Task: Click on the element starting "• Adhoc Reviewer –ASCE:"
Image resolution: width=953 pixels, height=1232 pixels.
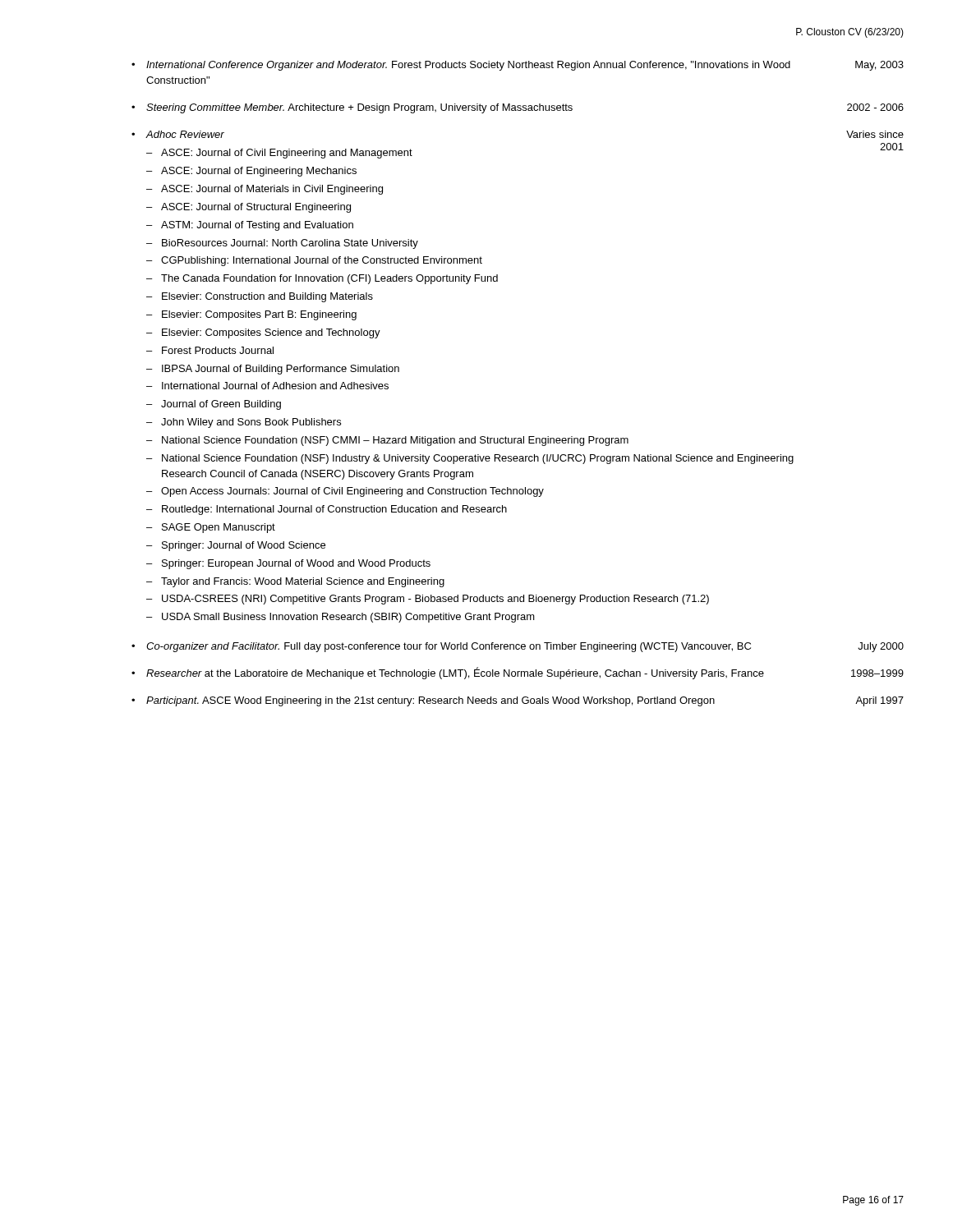Action: click(202, 134)
